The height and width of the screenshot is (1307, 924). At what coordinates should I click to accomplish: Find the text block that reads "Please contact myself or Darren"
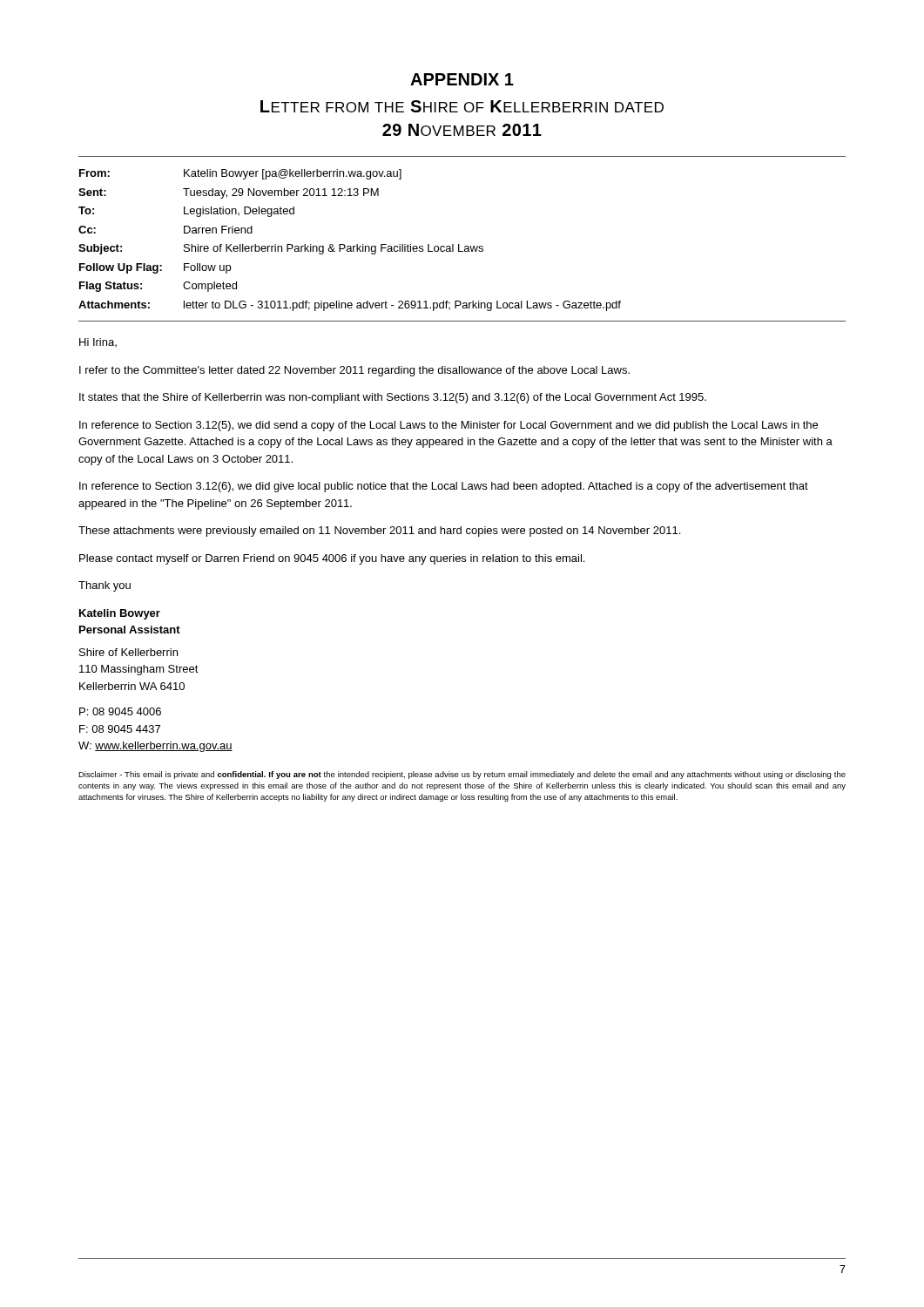coord(332,558)
